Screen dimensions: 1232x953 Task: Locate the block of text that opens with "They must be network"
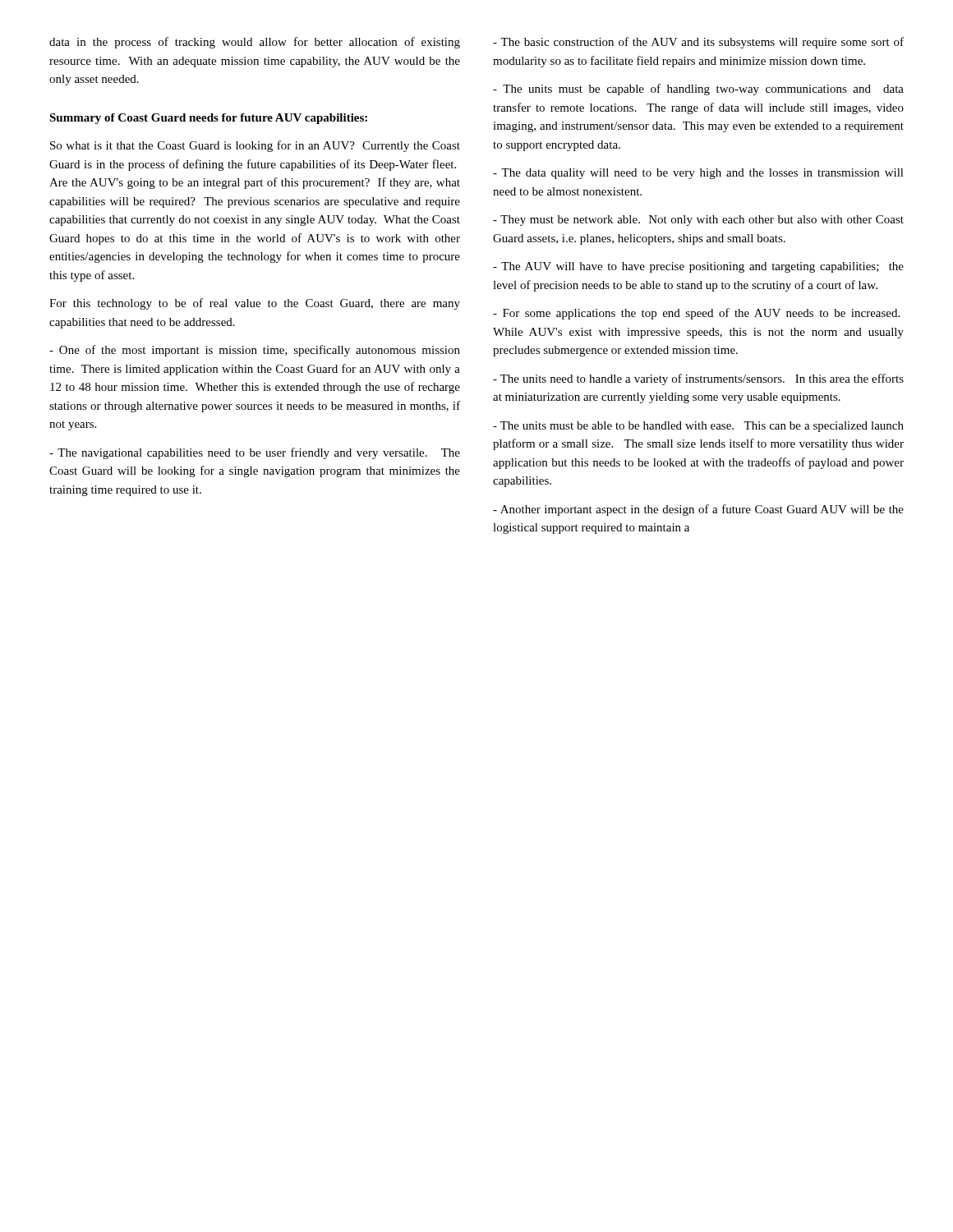[698, 229]
